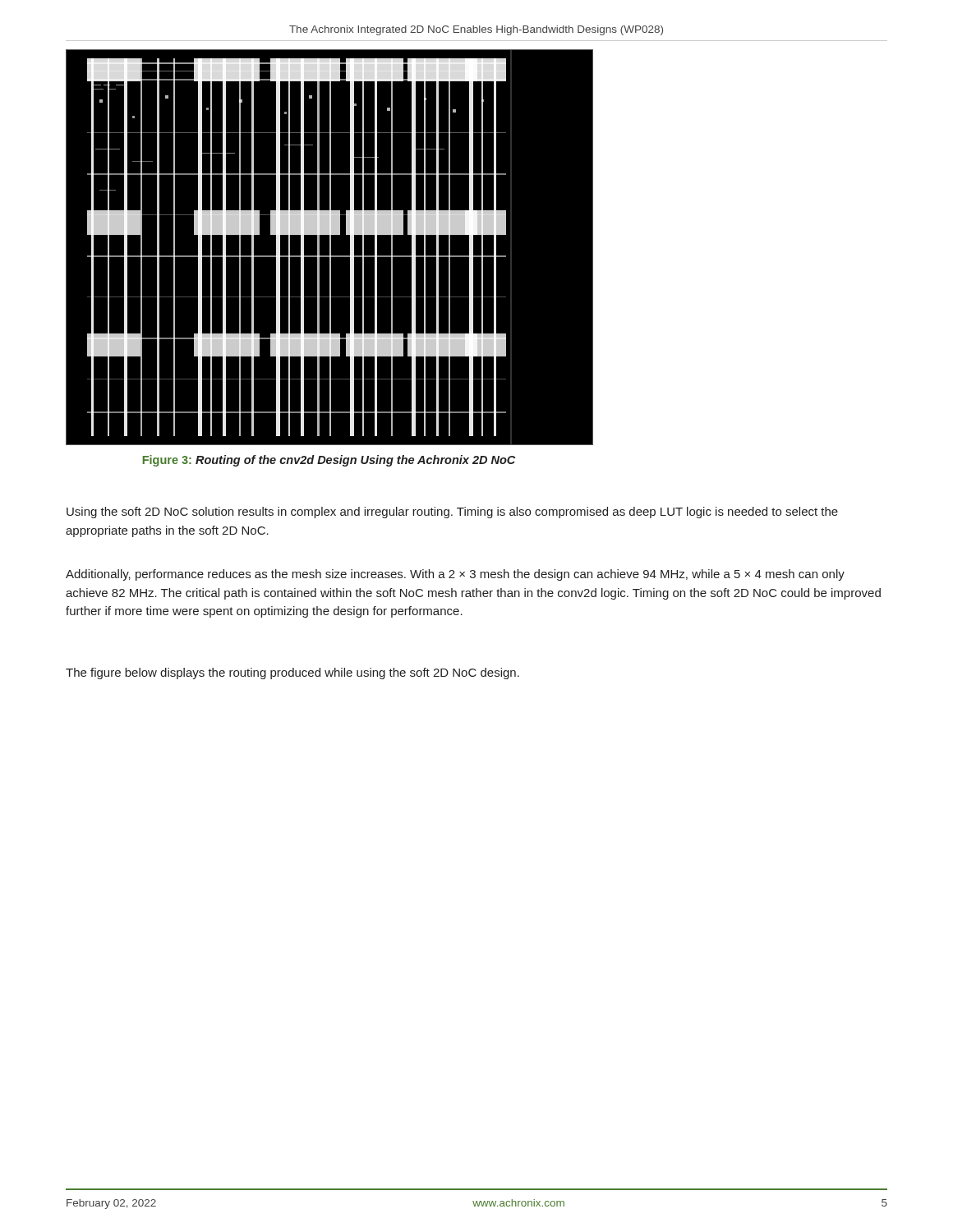
Task: Find the photo
Action: pos(329,258)
